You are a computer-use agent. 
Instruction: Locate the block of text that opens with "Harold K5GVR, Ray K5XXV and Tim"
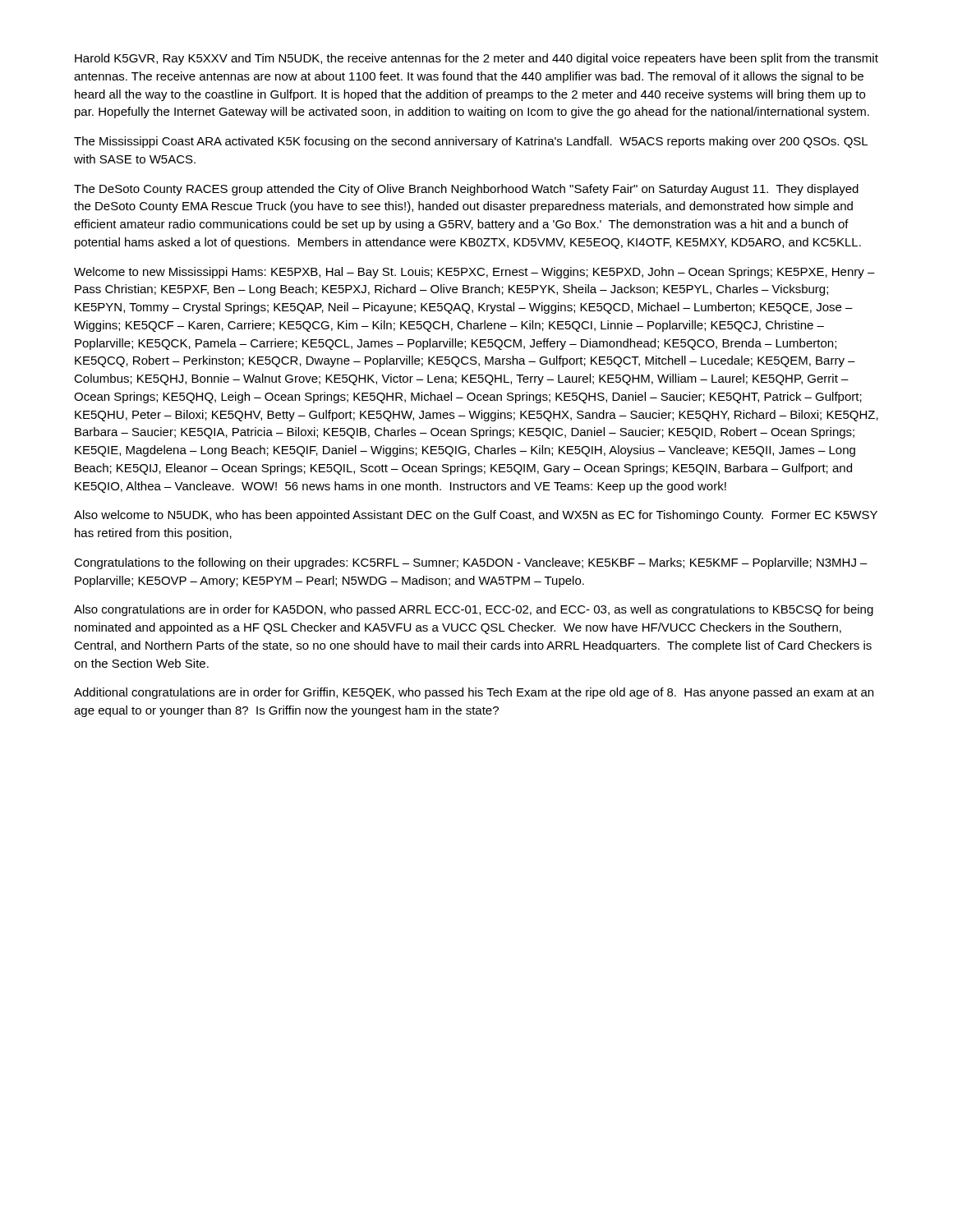[476, 85]
